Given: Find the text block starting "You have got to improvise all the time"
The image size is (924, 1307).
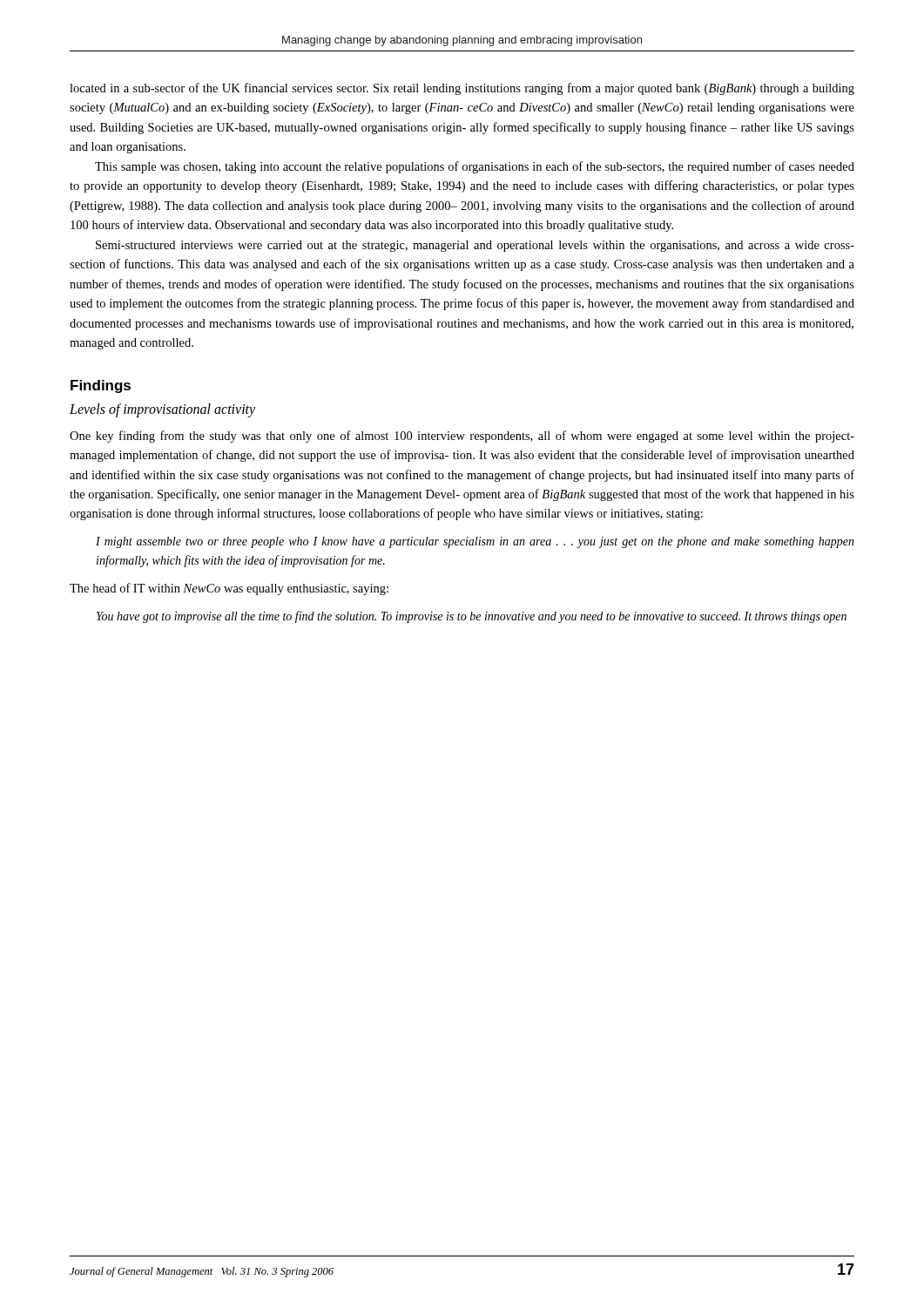Looking at the screenshot, I should pos(475,617).
